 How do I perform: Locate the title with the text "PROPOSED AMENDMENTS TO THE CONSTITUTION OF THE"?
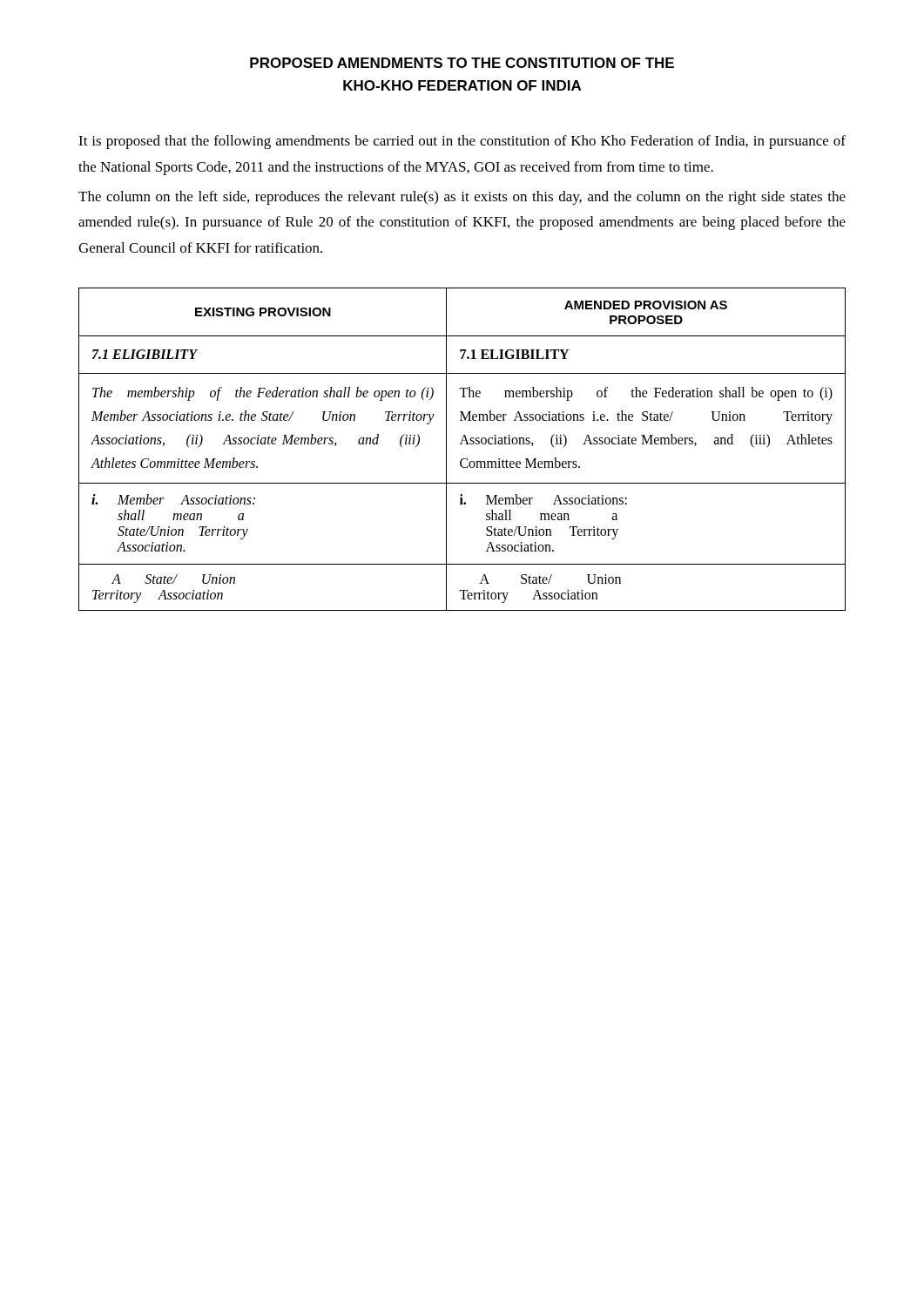(x=462, y=74)
